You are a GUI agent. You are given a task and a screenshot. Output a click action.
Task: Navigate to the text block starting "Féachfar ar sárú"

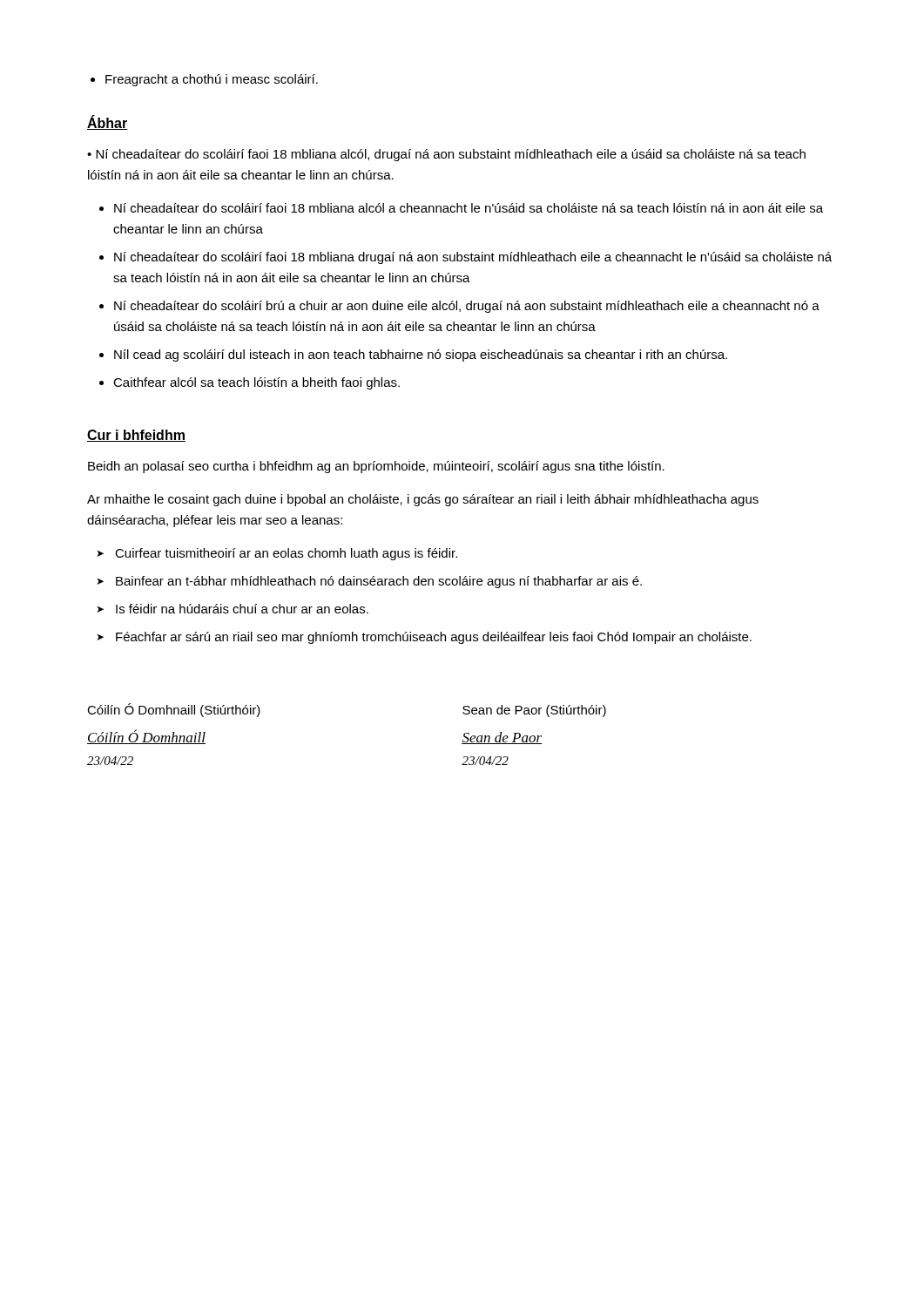tap(434, 636)
